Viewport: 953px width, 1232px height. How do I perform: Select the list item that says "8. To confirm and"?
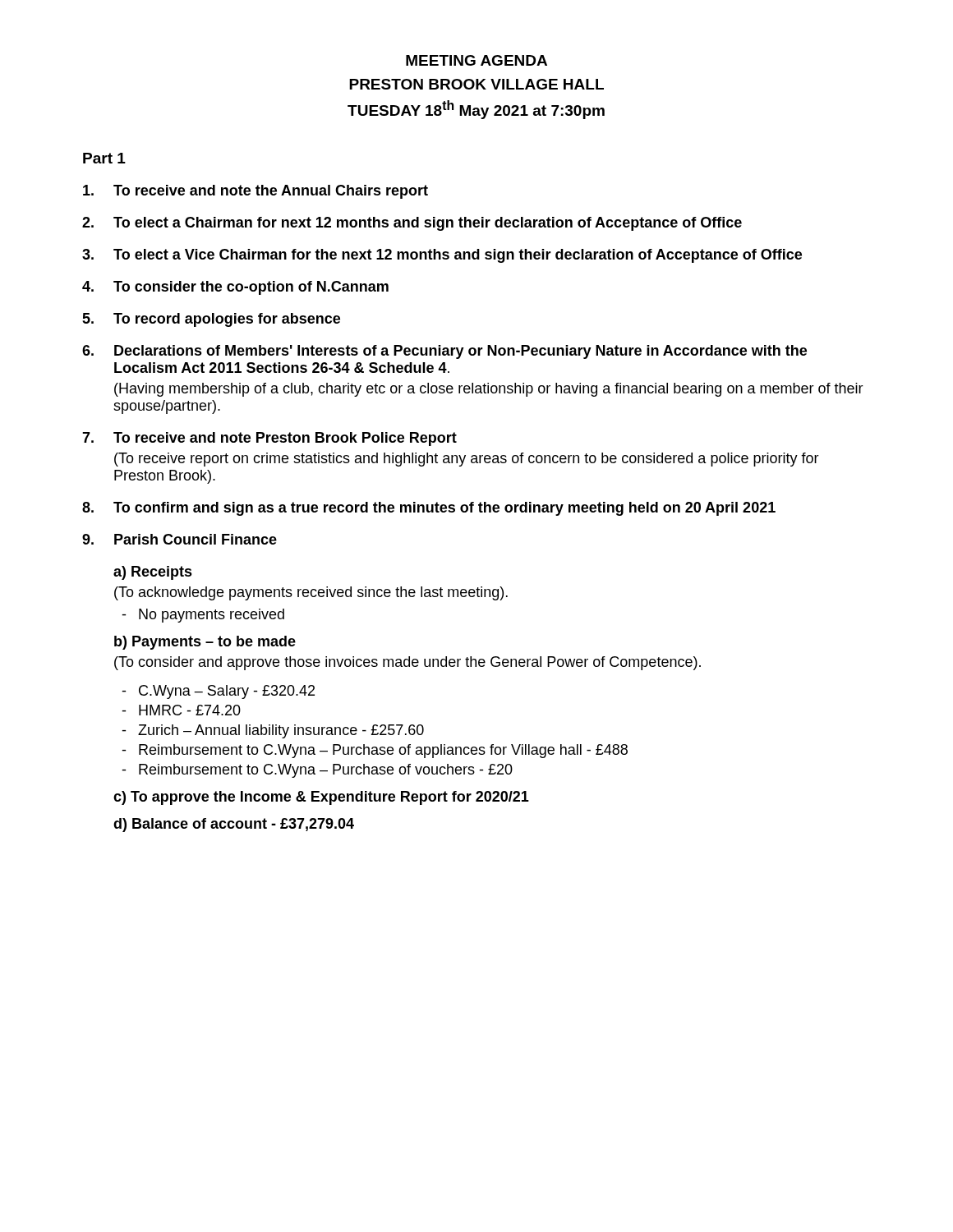pyautogui.click(x=429, y=508)
